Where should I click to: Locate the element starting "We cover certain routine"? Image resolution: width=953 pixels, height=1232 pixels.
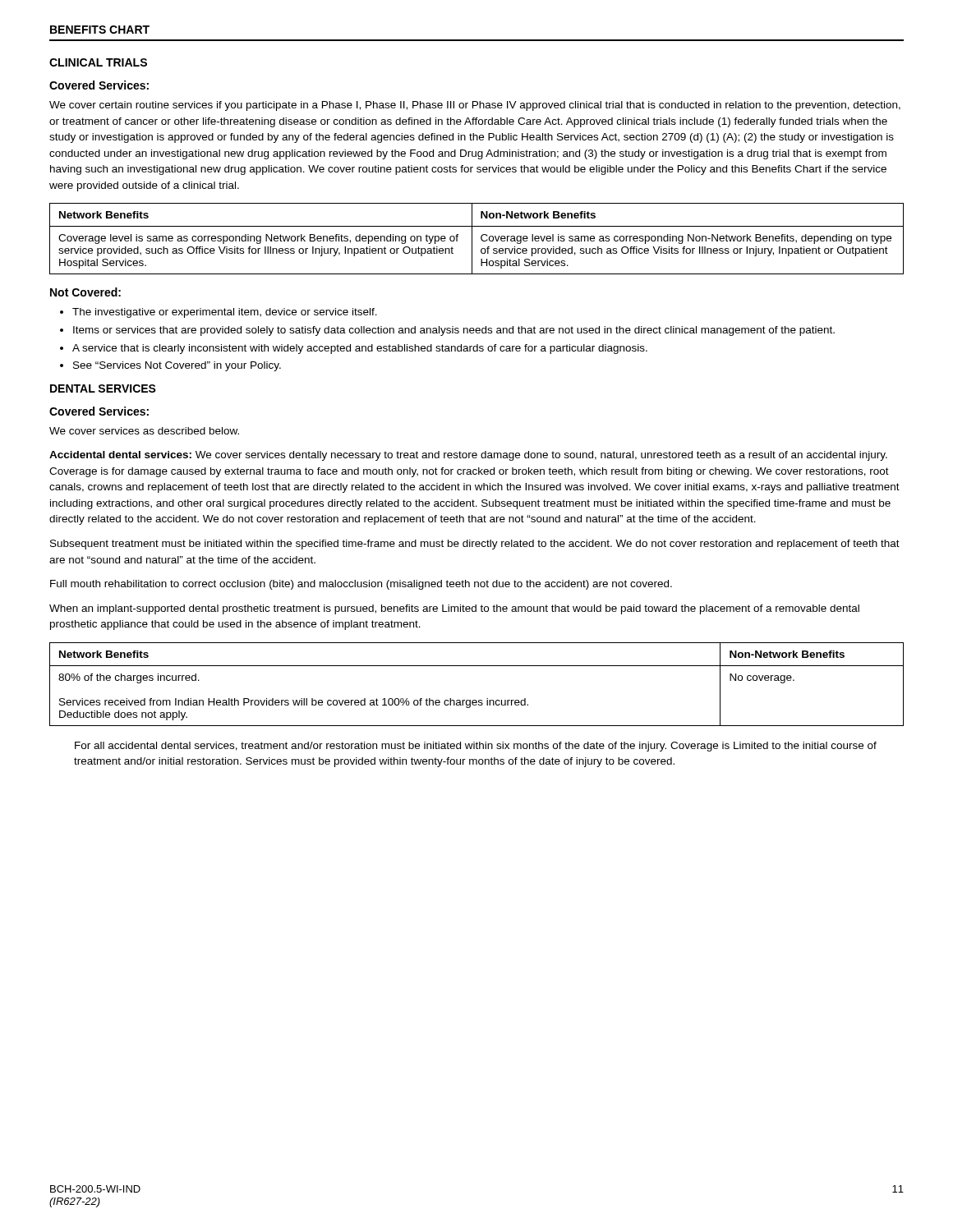point(476,145)
